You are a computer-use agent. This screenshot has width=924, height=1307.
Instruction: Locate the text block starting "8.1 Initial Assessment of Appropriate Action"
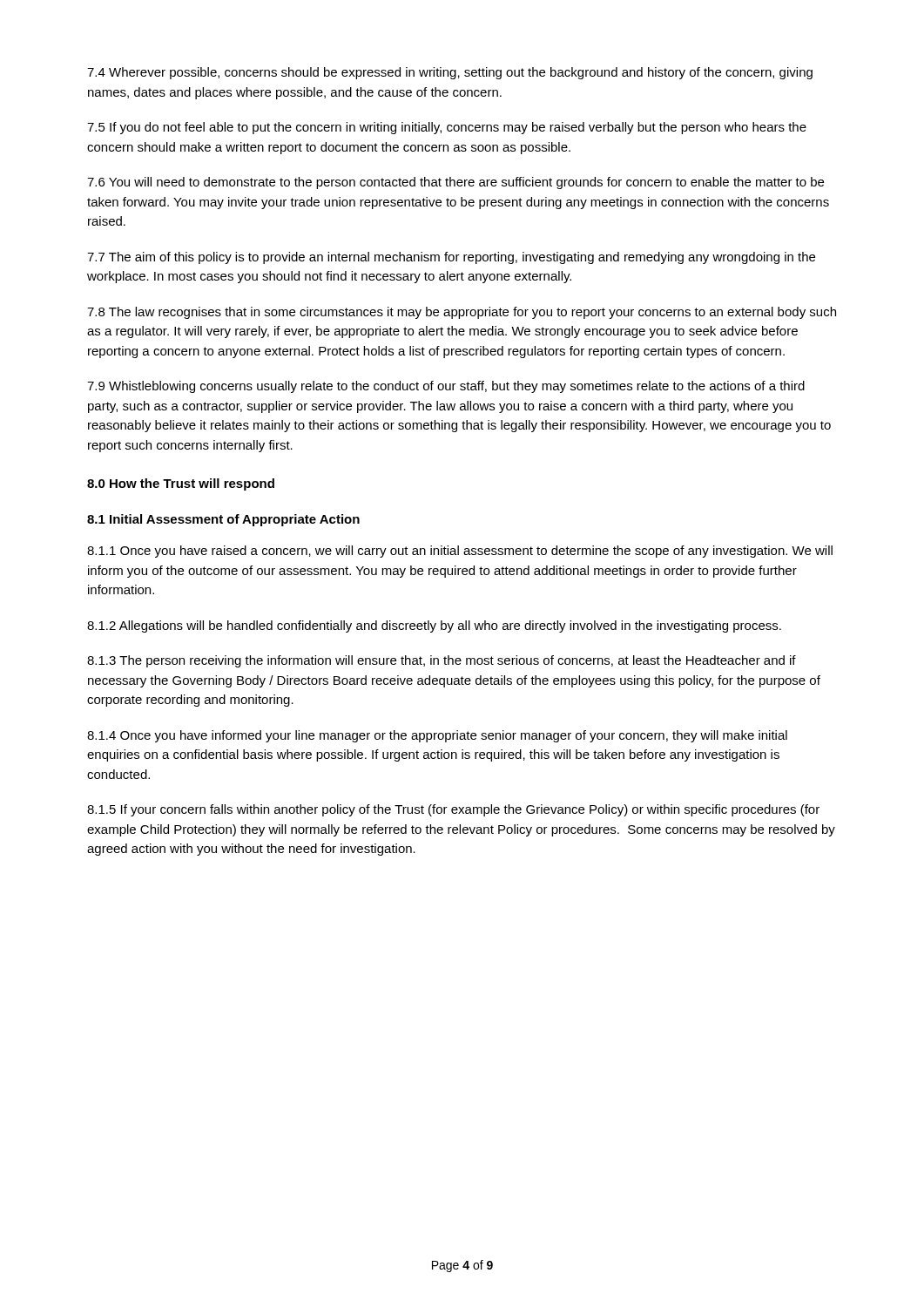tap(224, 518)
